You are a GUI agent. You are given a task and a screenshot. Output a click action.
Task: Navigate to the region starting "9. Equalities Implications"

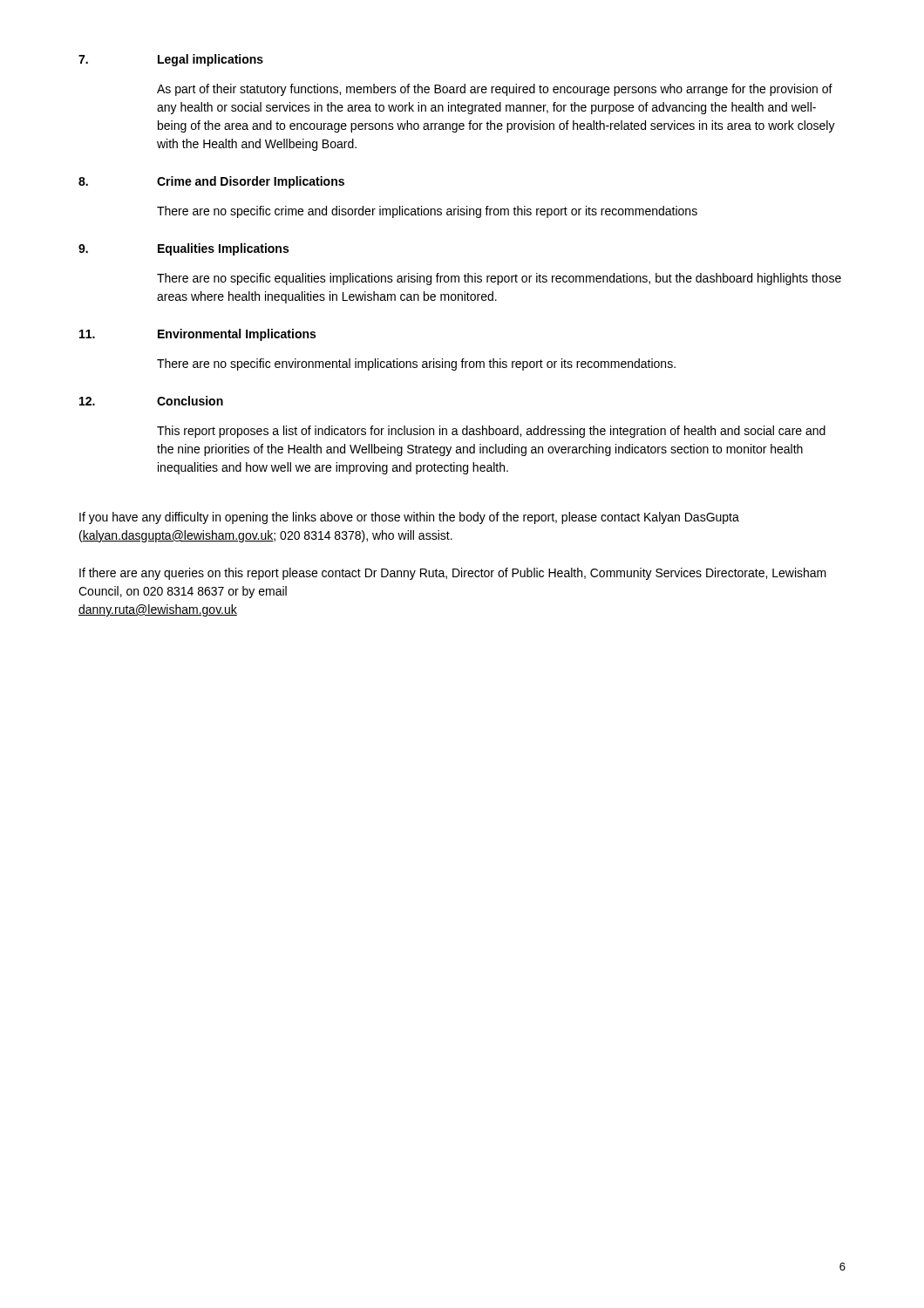pos(183,249)
